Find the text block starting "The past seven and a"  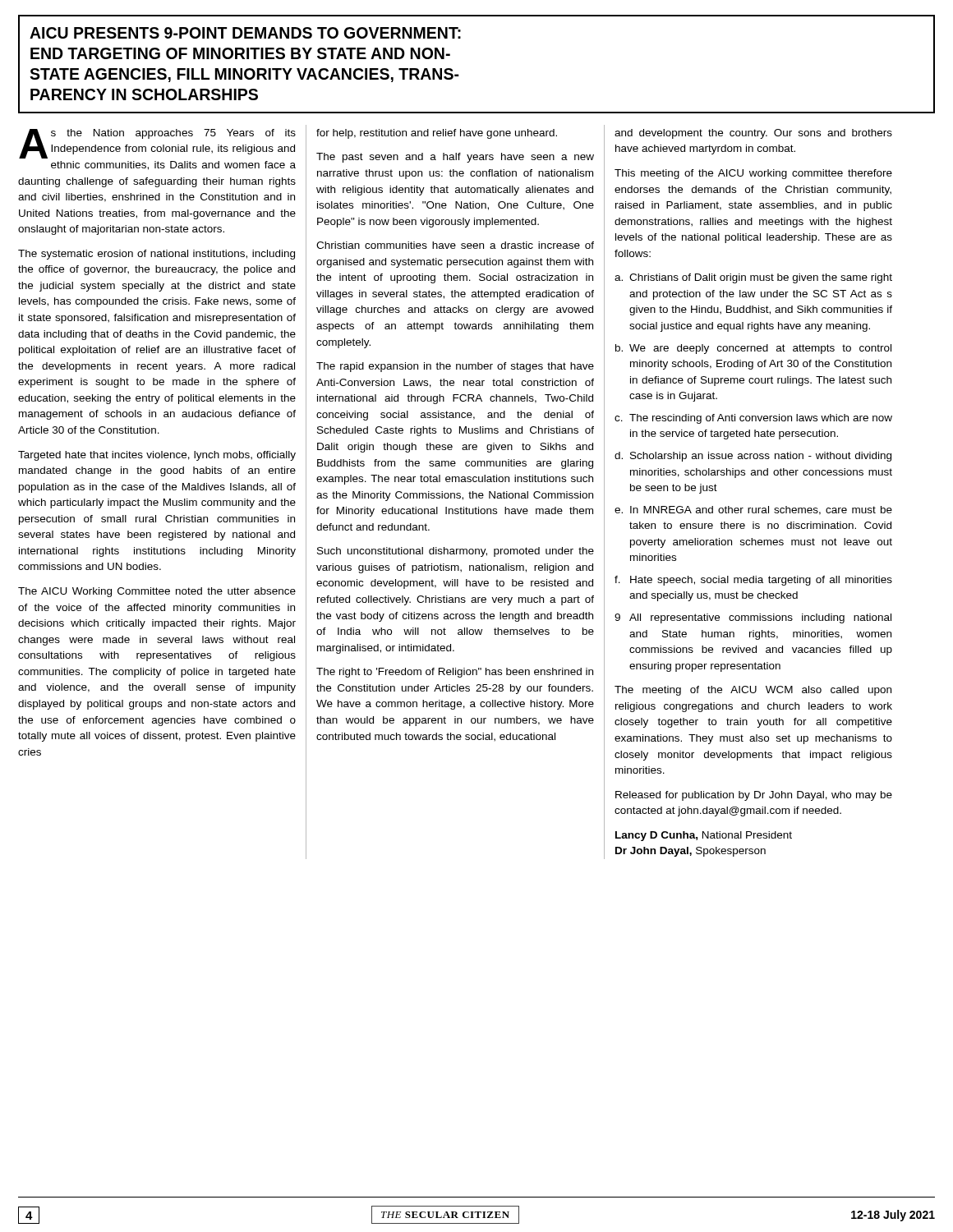[455, 189]
